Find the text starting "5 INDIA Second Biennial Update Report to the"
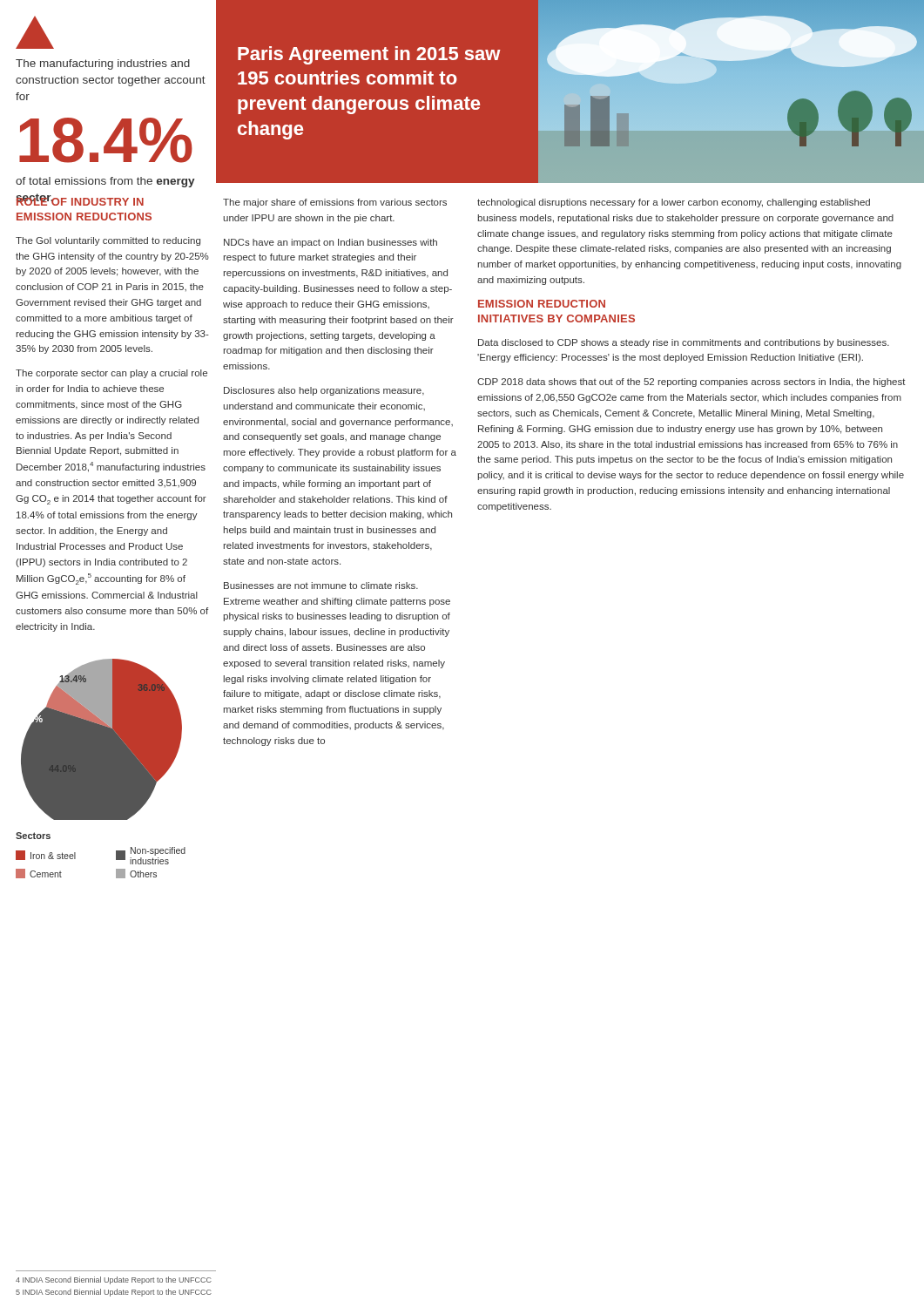Screen dimensions: 1307x924 coord(114,1292)
